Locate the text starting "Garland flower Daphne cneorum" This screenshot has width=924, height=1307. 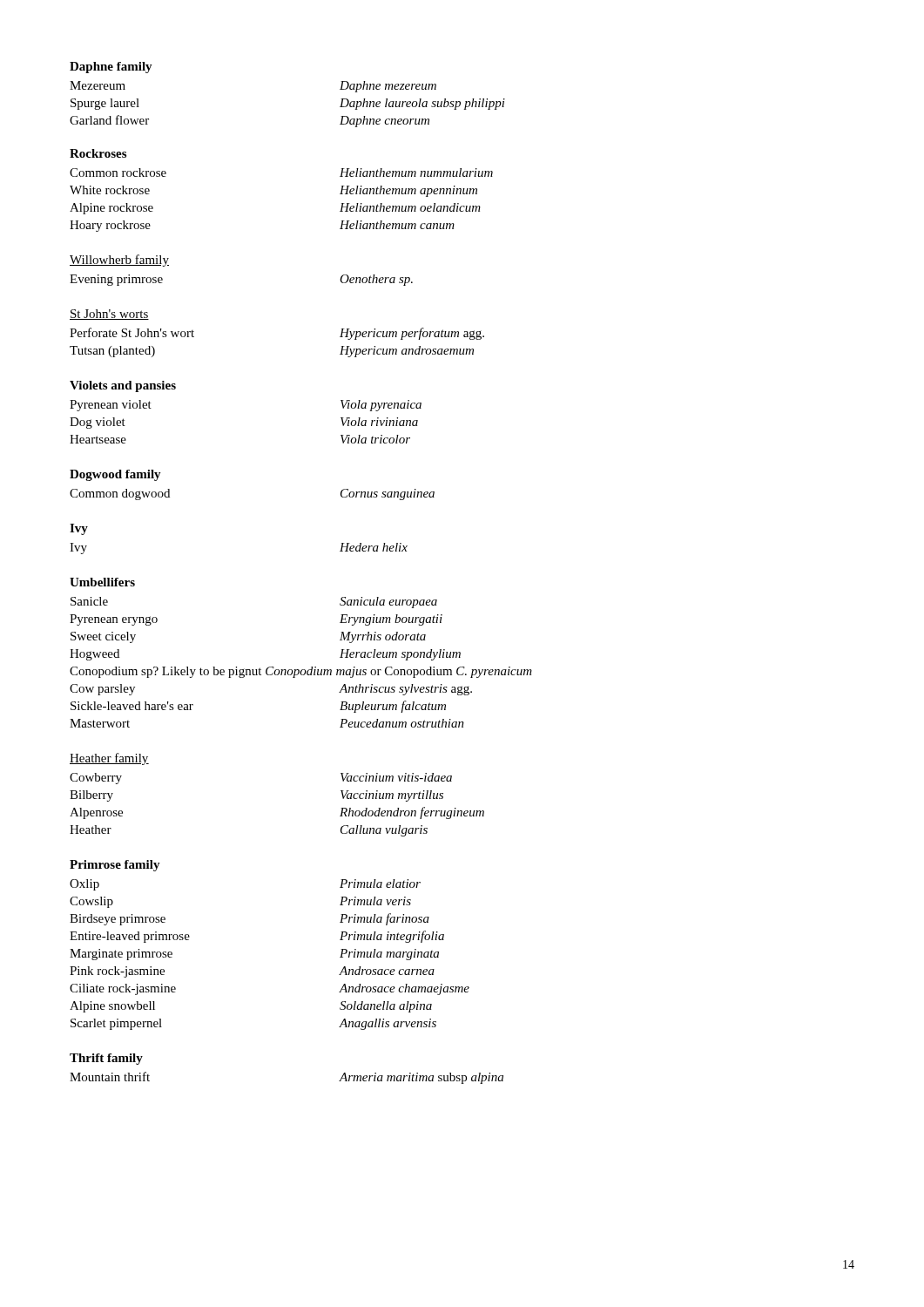107,121
